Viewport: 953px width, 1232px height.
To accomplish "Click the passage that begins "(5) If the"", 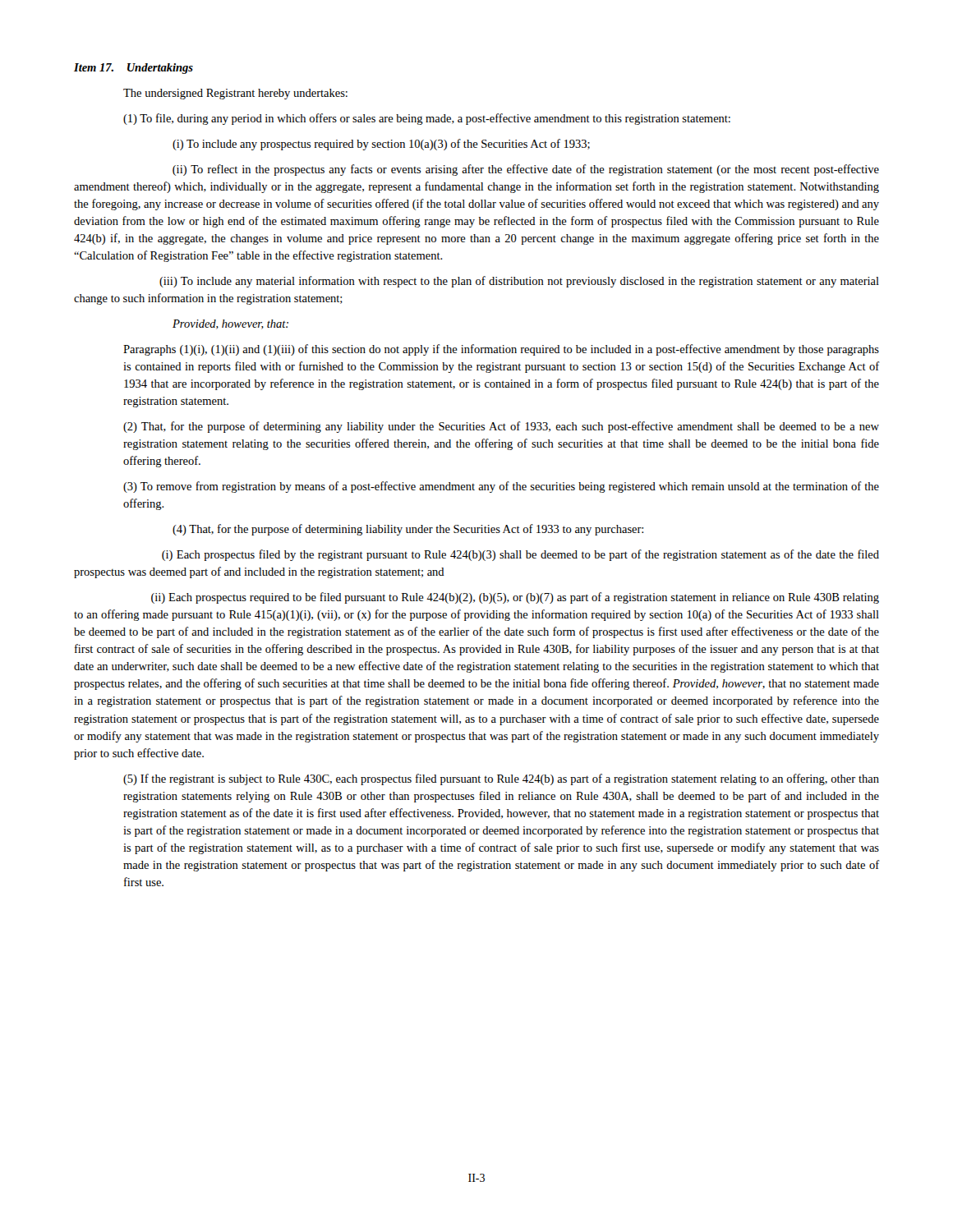I will (x=501, y=830).
